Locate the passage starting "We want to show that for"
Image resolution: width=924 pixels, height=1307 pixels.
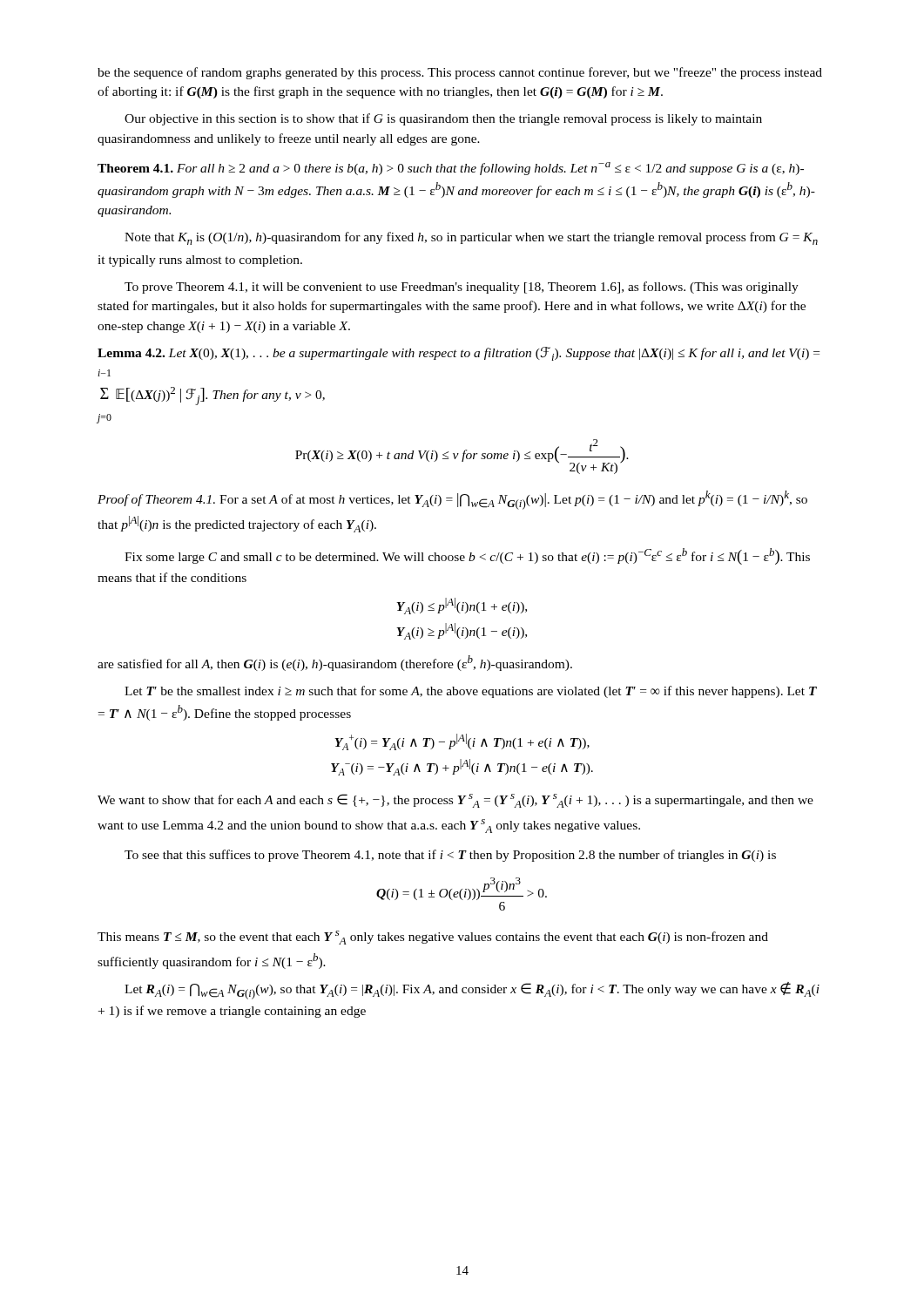click(x=455, y=812)
